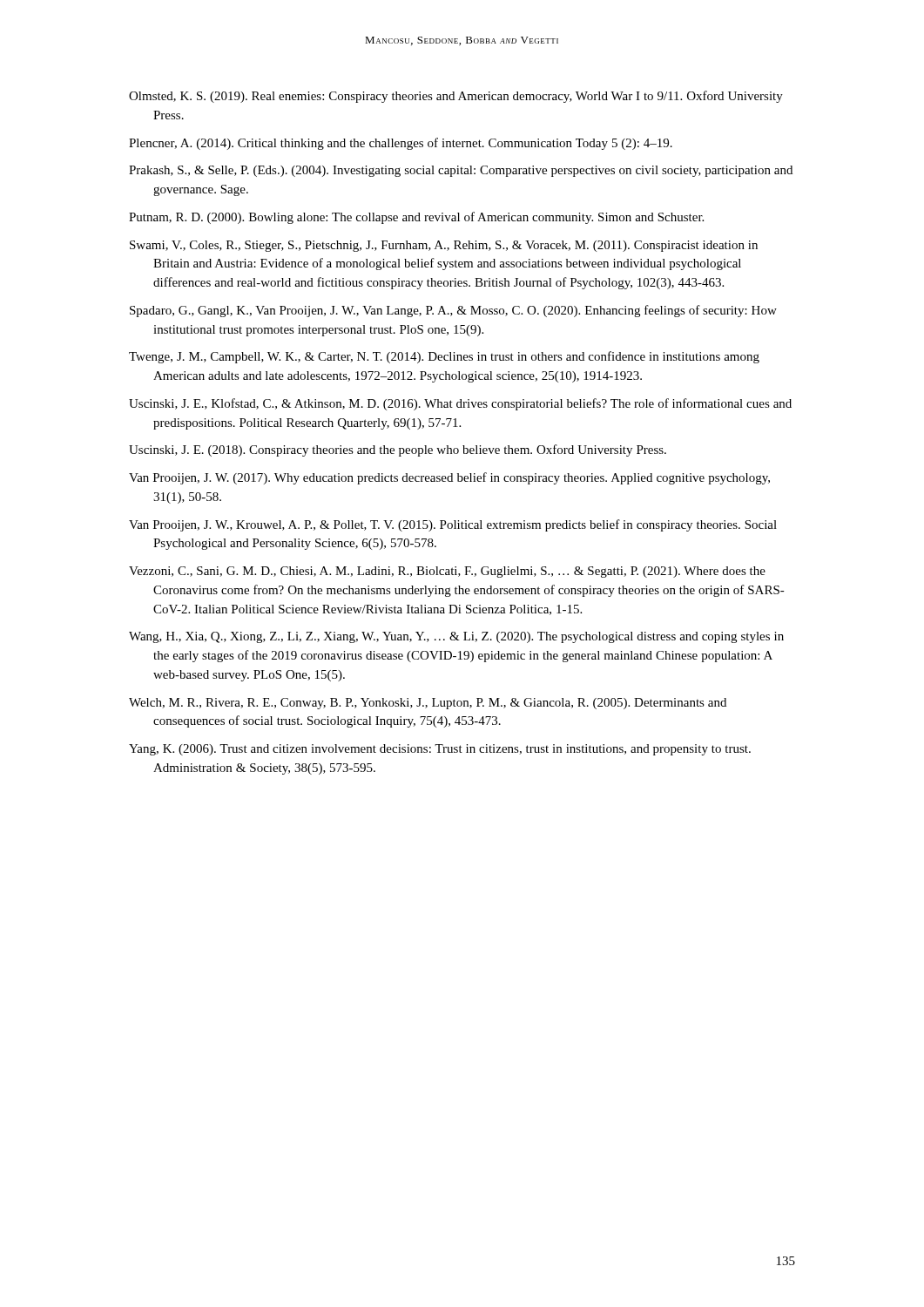Select the list item containing "Van Prooijen, J. W., Krouwel,"
The image size is (924, 1307).
pos(453,534)
